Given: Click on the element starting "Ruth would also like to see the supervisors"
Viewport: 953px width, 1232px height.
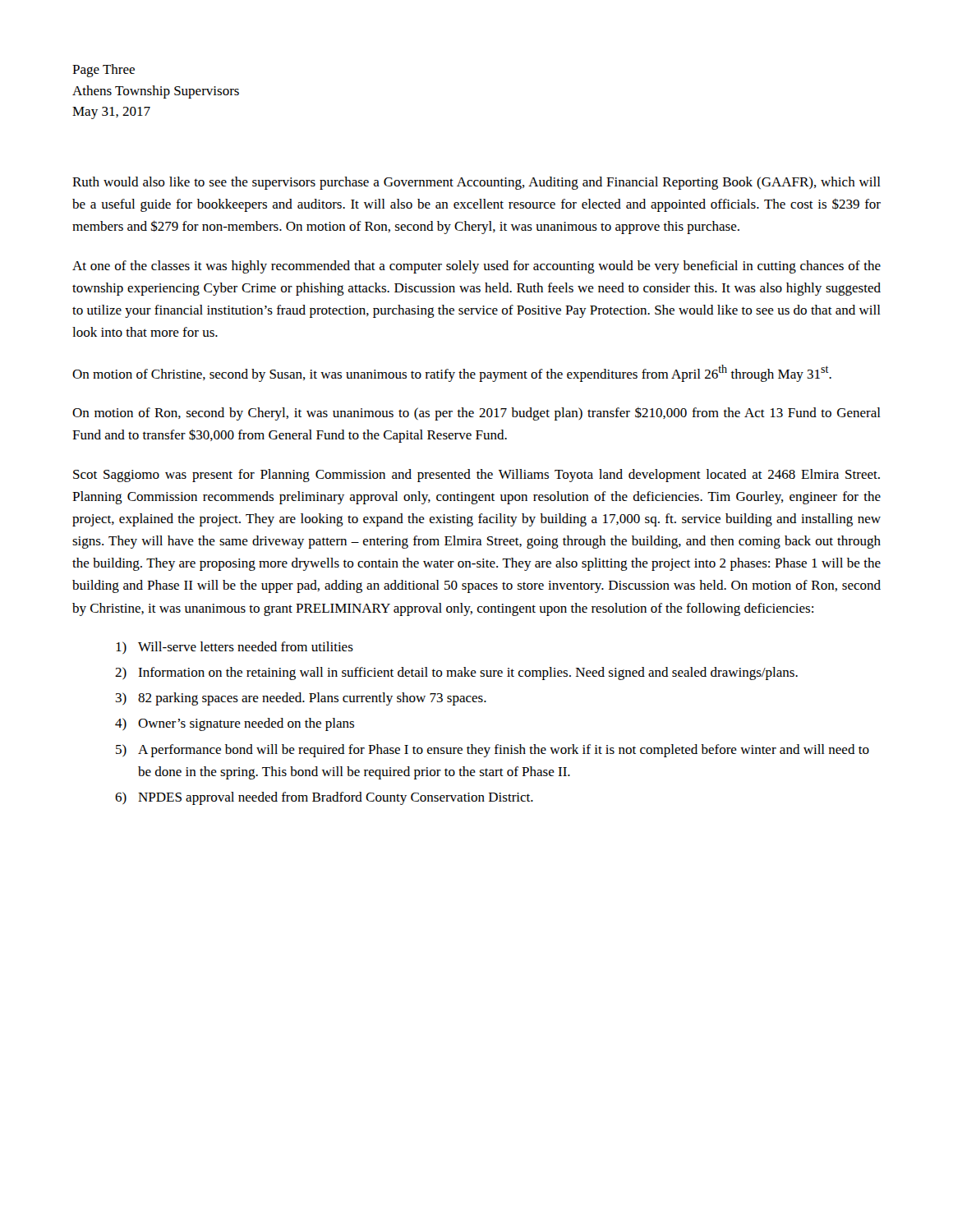Looking at the screenshot, I should 476,204.
